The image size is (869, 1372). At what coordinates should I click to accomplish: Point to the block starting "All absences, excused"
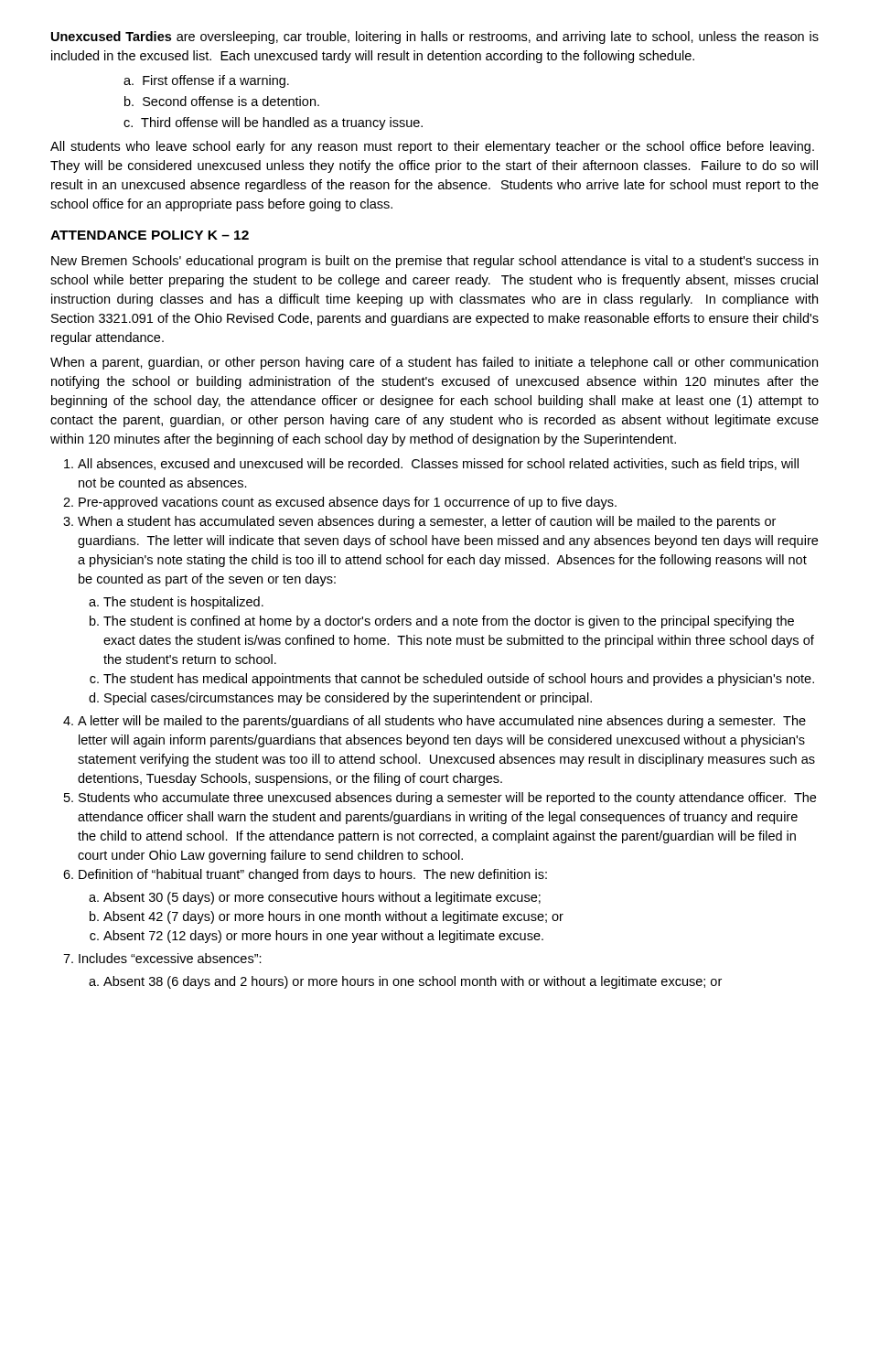[448, 474]
